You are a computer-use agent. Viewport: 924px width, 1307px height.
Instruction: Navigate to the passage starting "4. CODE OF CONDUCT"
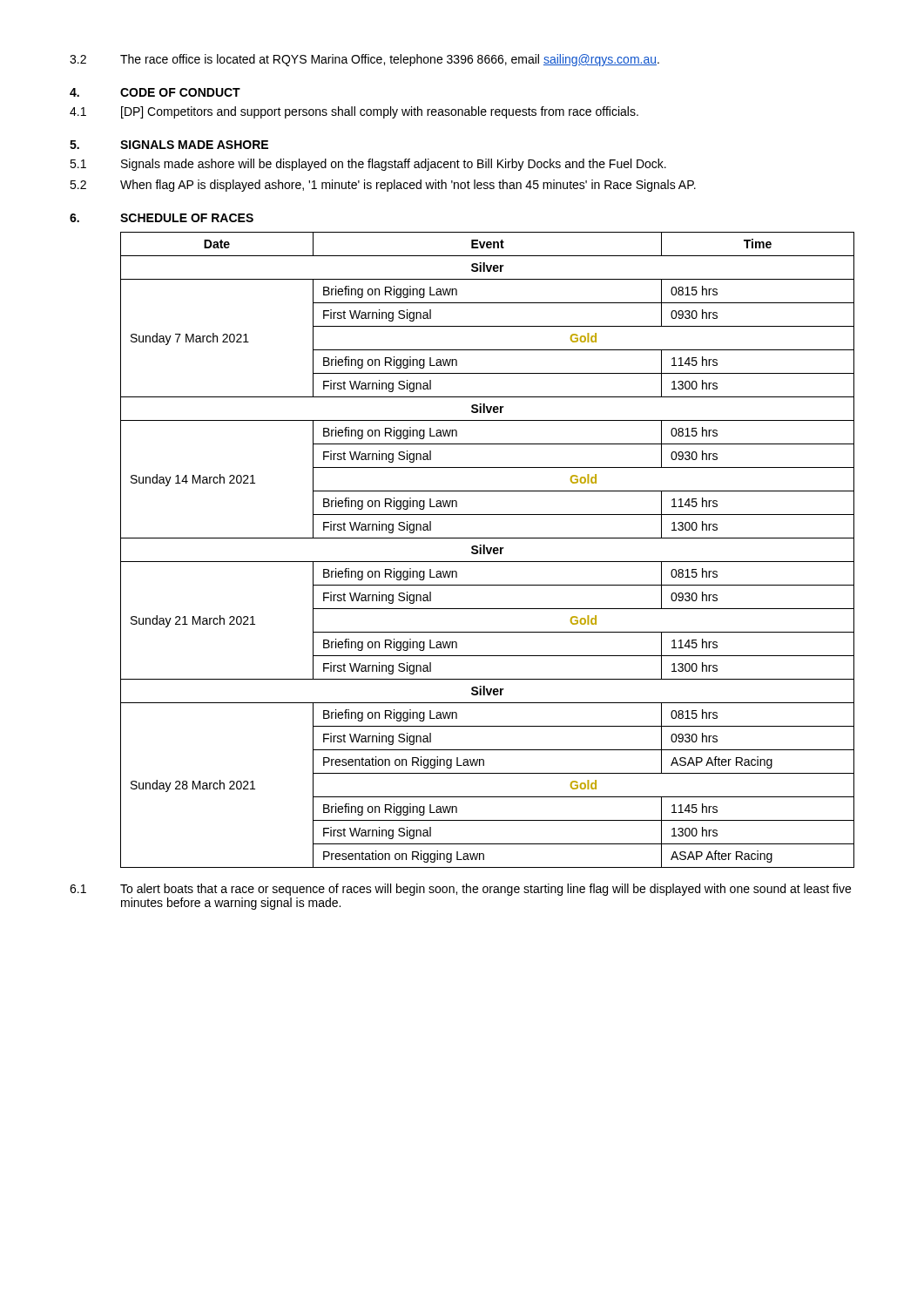click(x=155, y=92)
